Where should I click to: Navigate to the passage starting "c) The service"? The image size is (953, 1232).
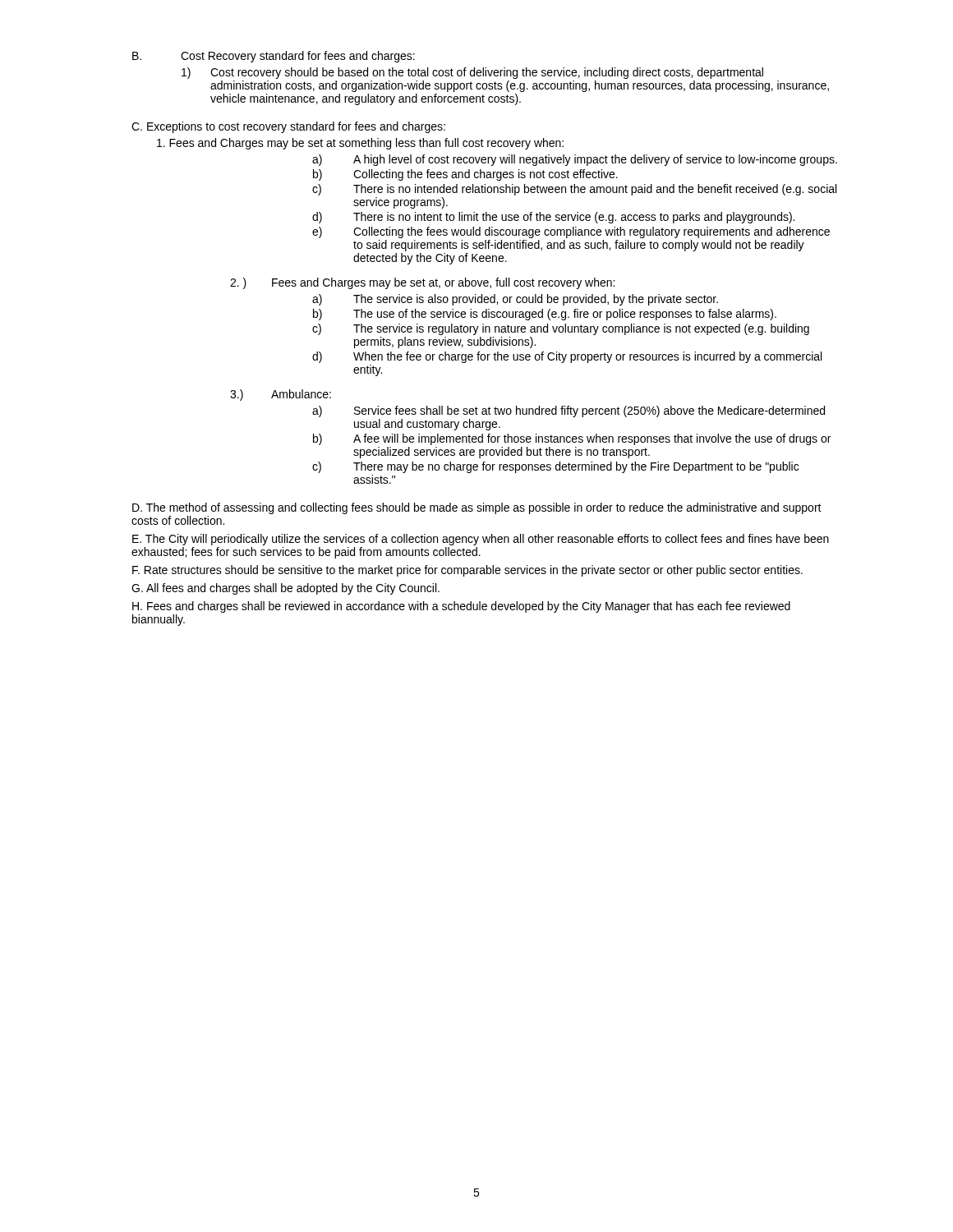[x=575, y=335]
